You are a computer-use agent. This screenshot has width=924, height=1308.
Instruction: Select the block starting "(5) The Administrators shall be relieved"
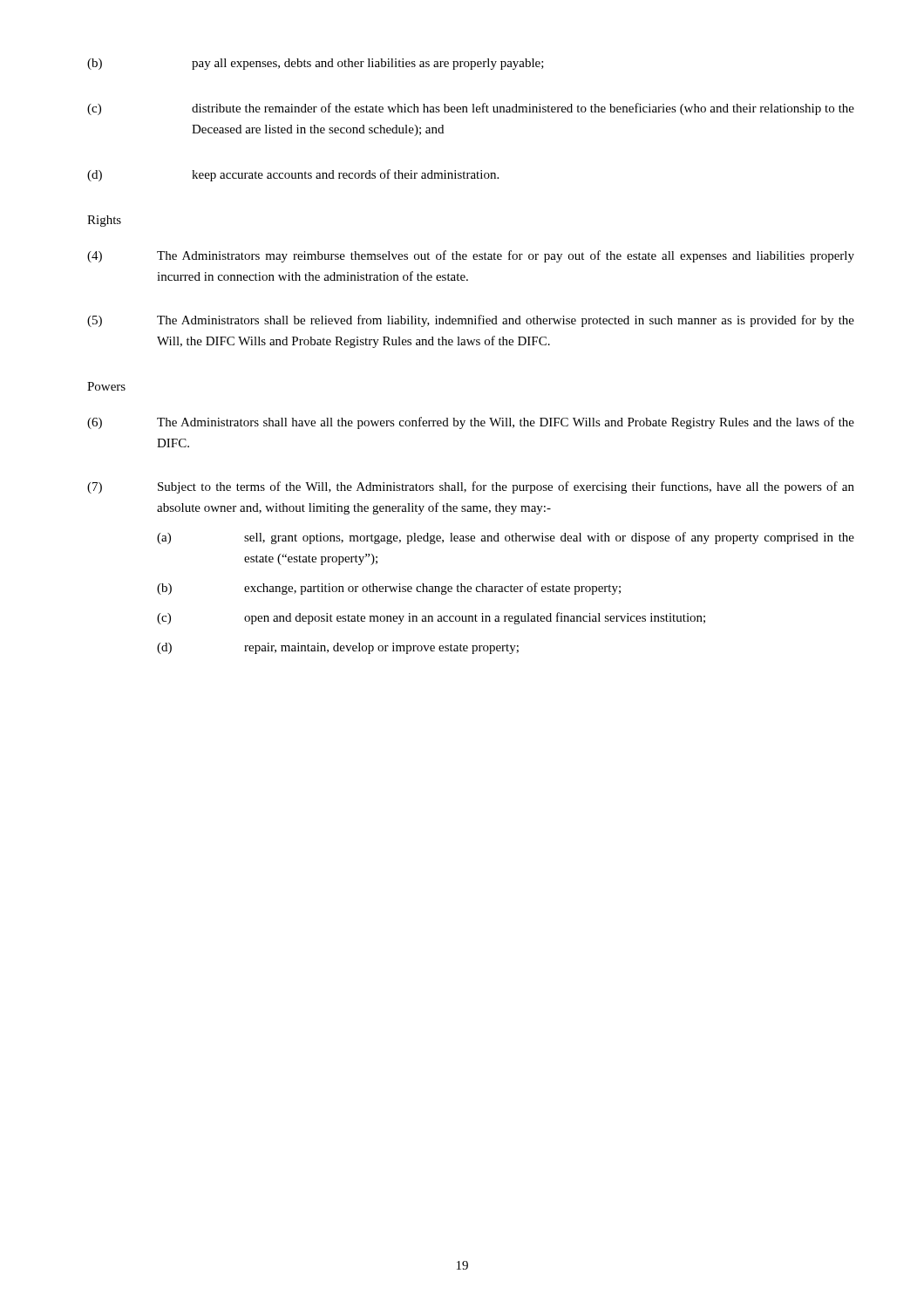pyautogui.click(x=471, y=331)
